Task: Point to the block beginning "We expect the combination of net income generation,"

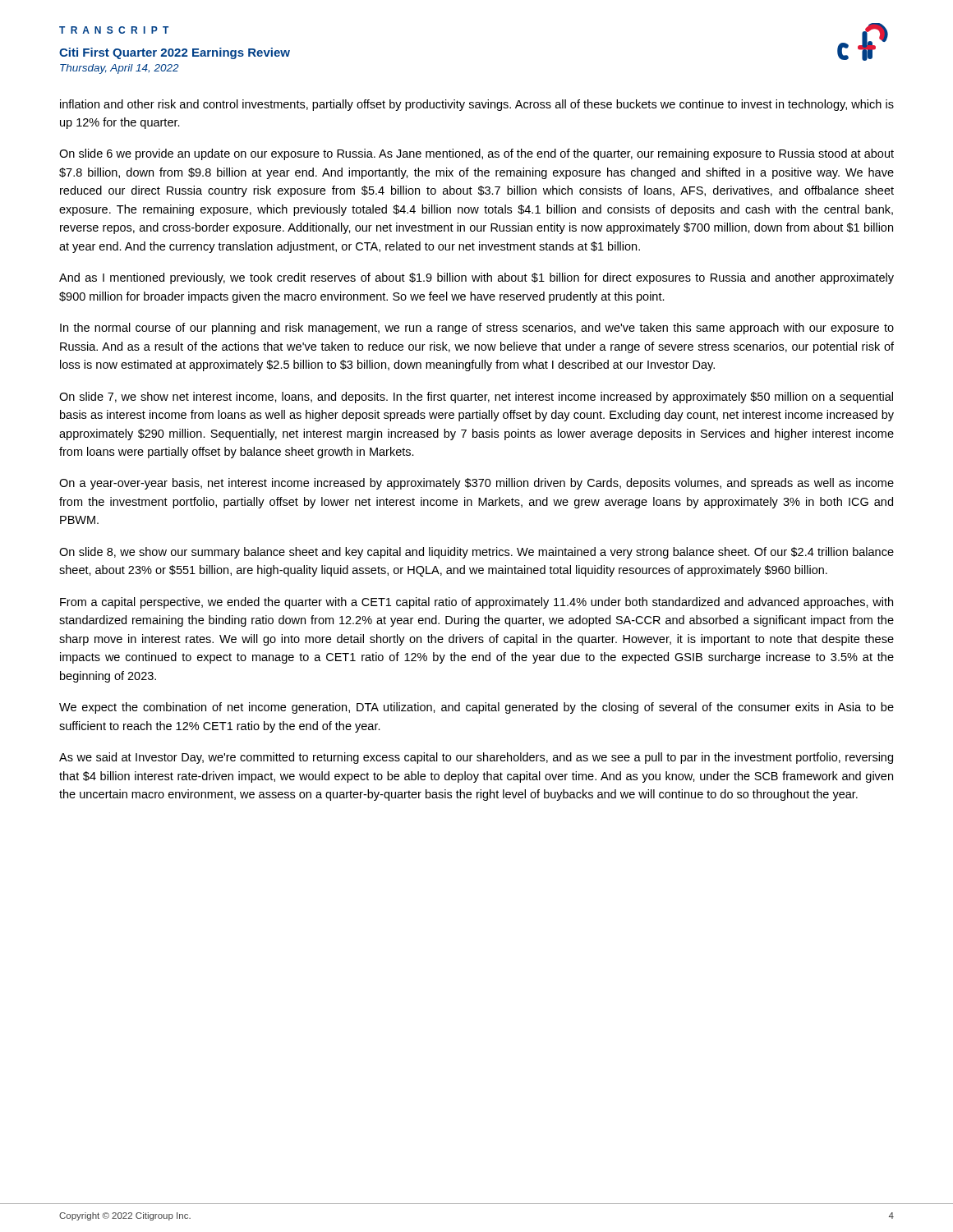Action: [x=476, y=717]
